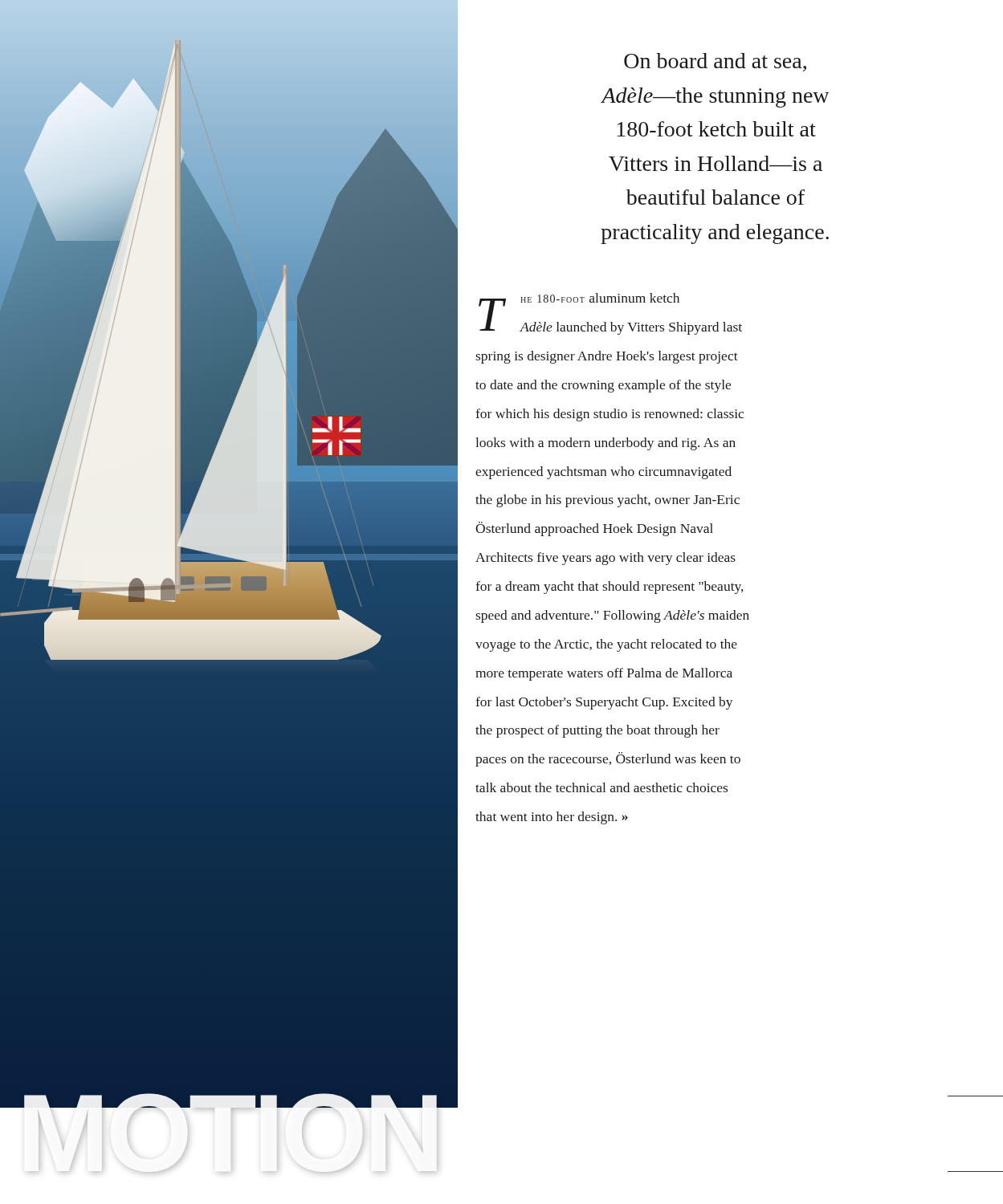Click a photo
This screenshot has height=1204, width=1003.
click(x=229, y=602)
